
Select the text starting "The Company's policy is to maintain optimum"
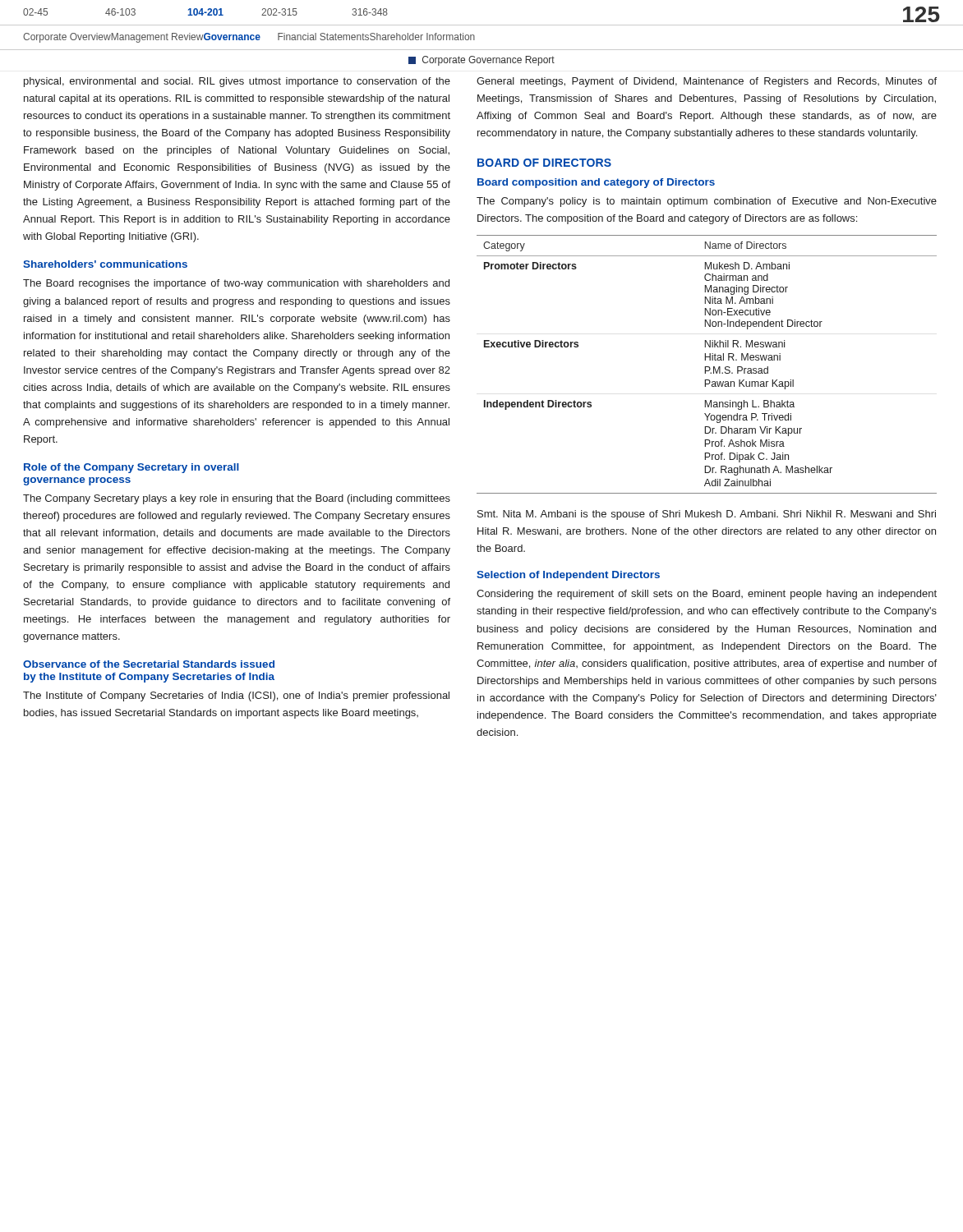707,210
